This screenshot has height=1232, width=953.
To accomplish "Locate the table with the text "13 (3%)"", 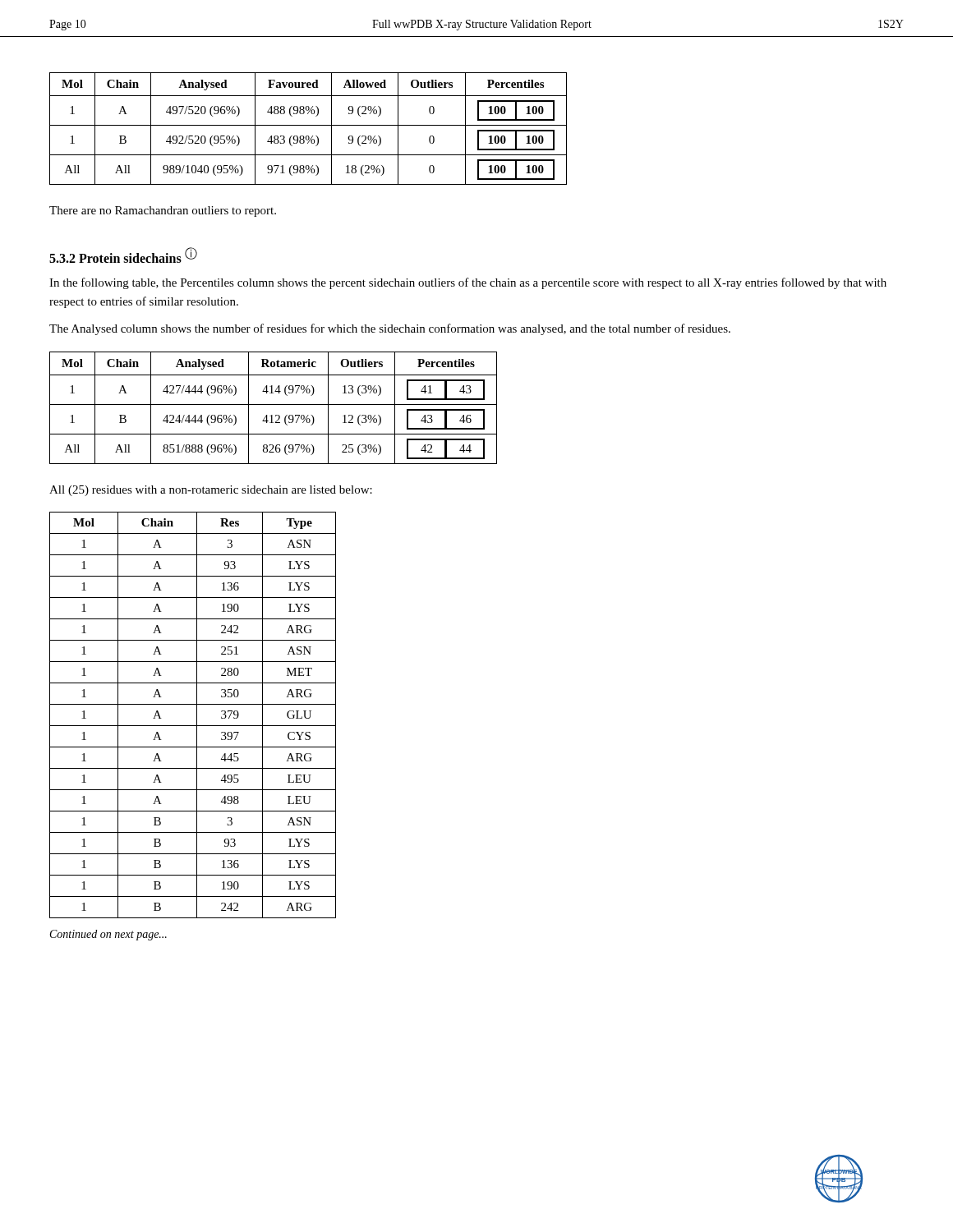I will 476,408.
